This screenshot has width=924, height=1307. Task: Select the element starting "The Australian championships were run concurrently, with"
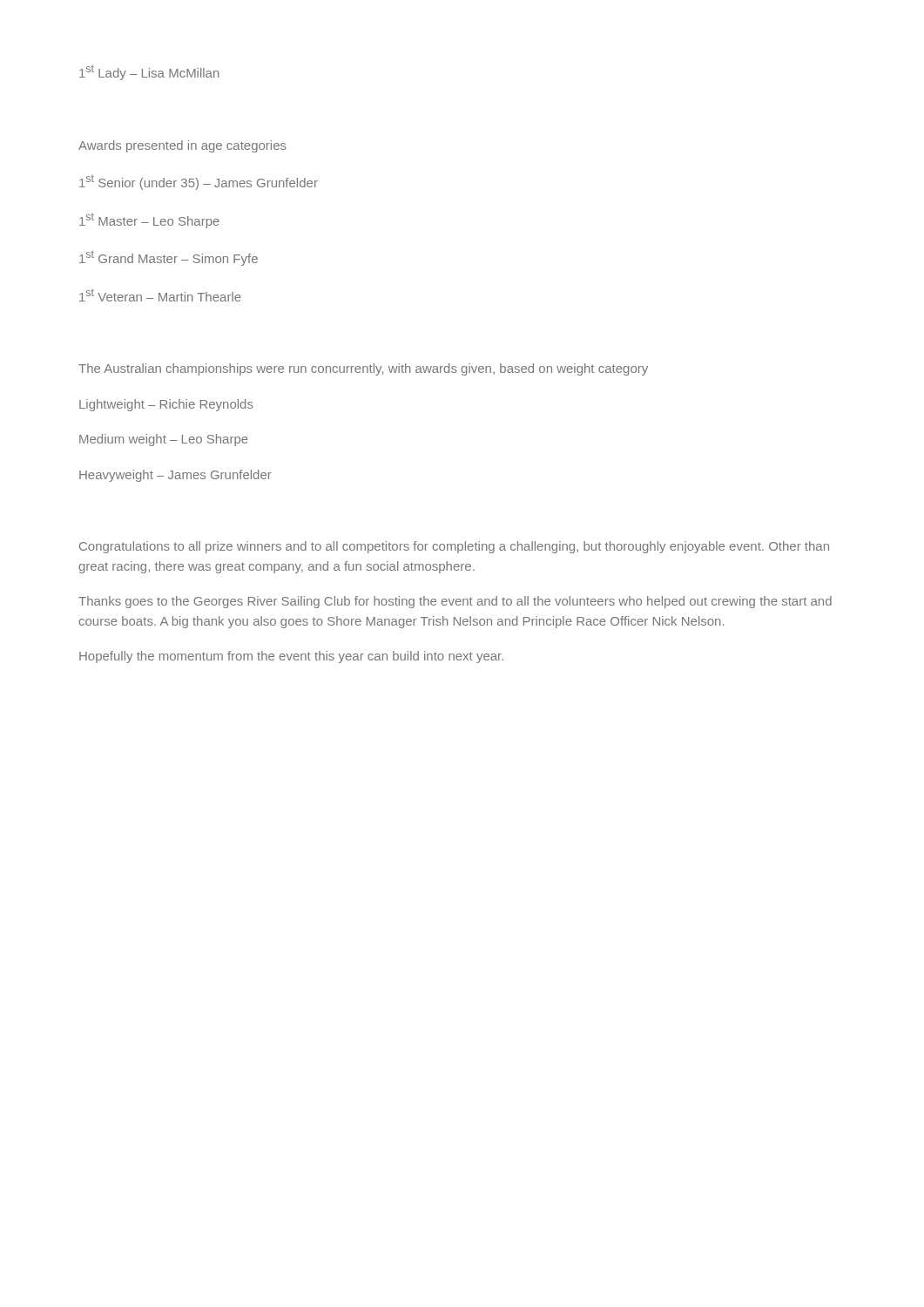pyautogui.click(x=363, y=368)
